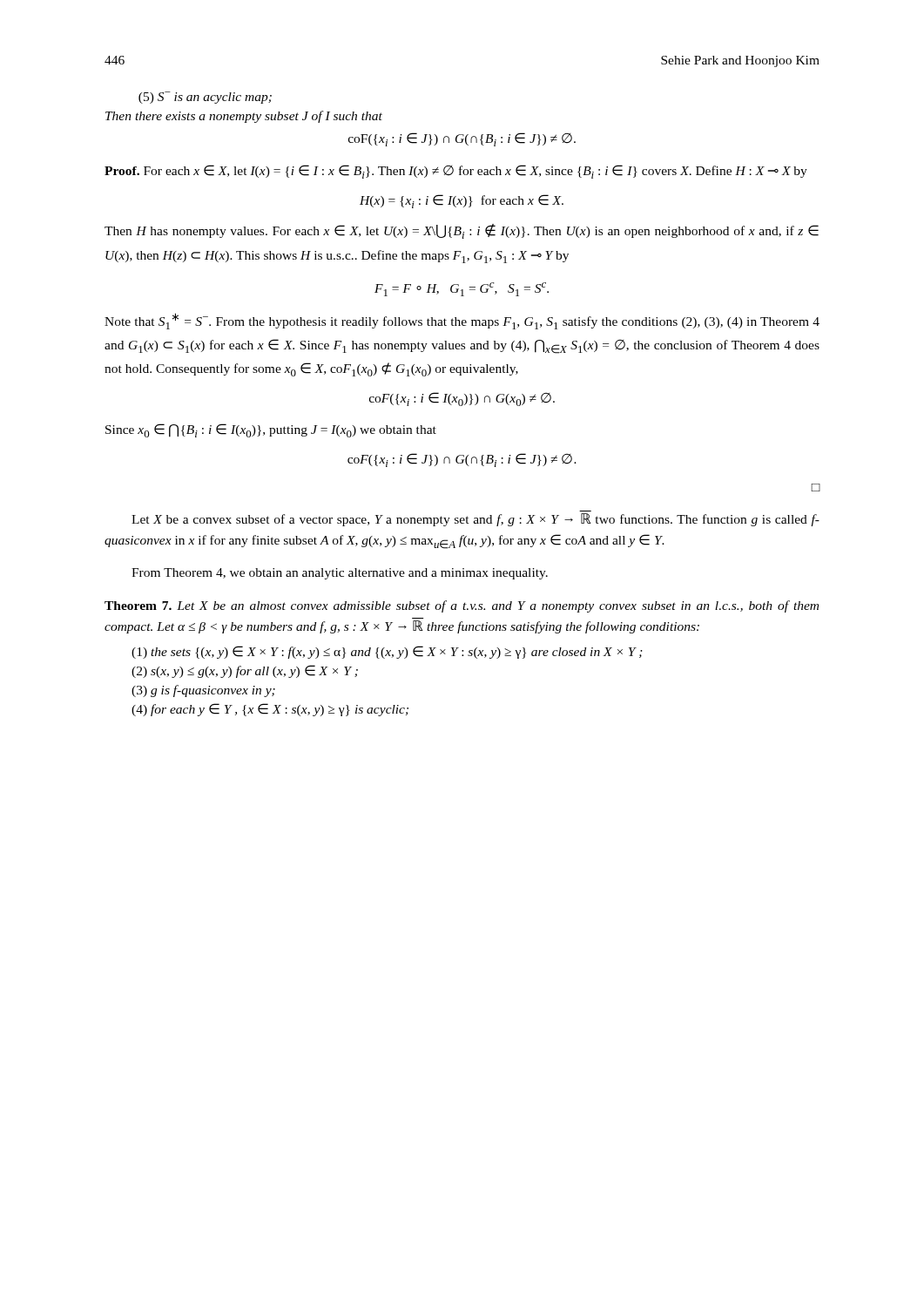This screenshot has height=1307, width=924.
Task: Where is the passage that starts "(5) S− is"?
Action: (x=205, y=95)
